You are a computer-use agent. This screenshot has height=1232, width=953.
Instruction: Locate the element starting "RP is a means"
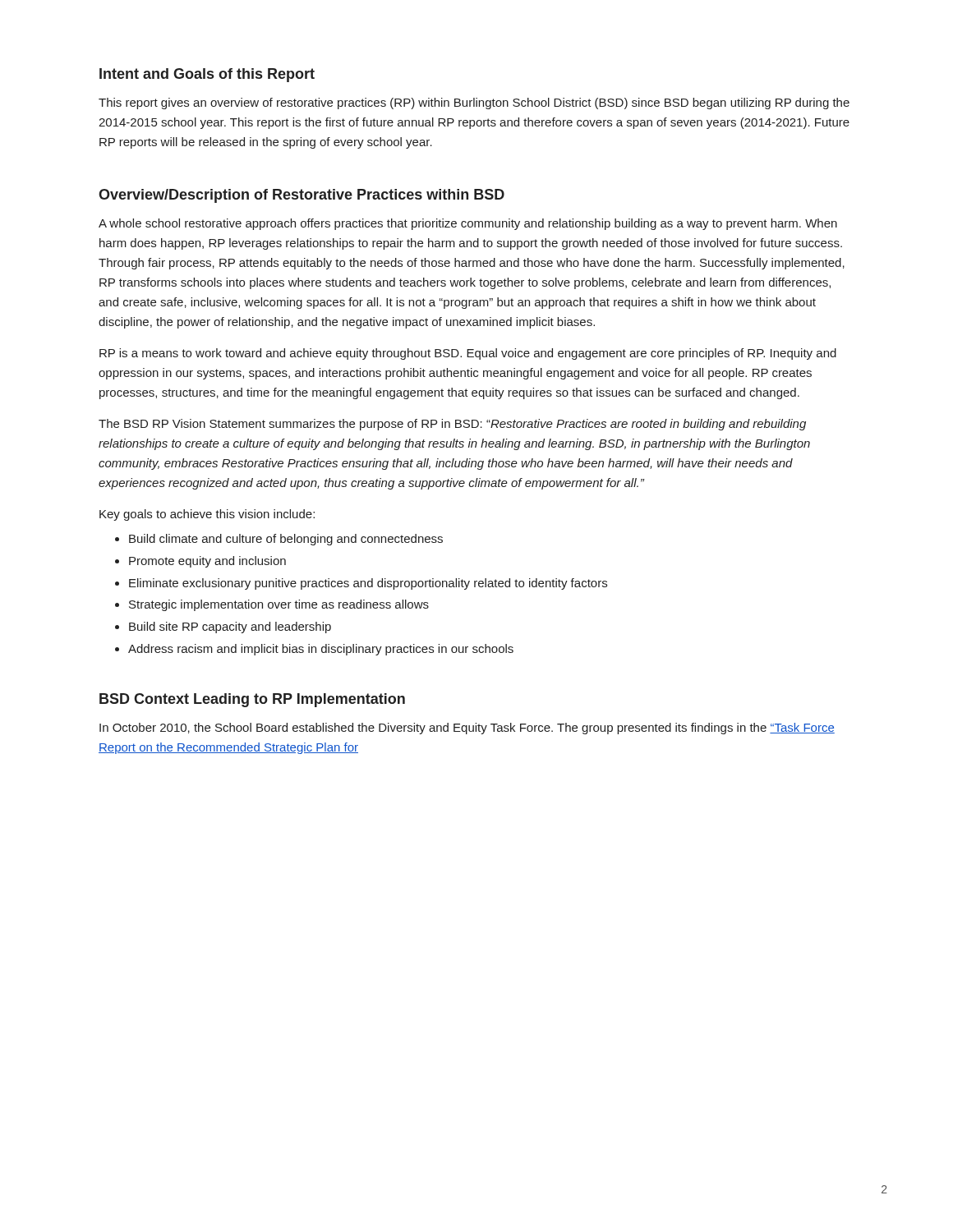468,372
